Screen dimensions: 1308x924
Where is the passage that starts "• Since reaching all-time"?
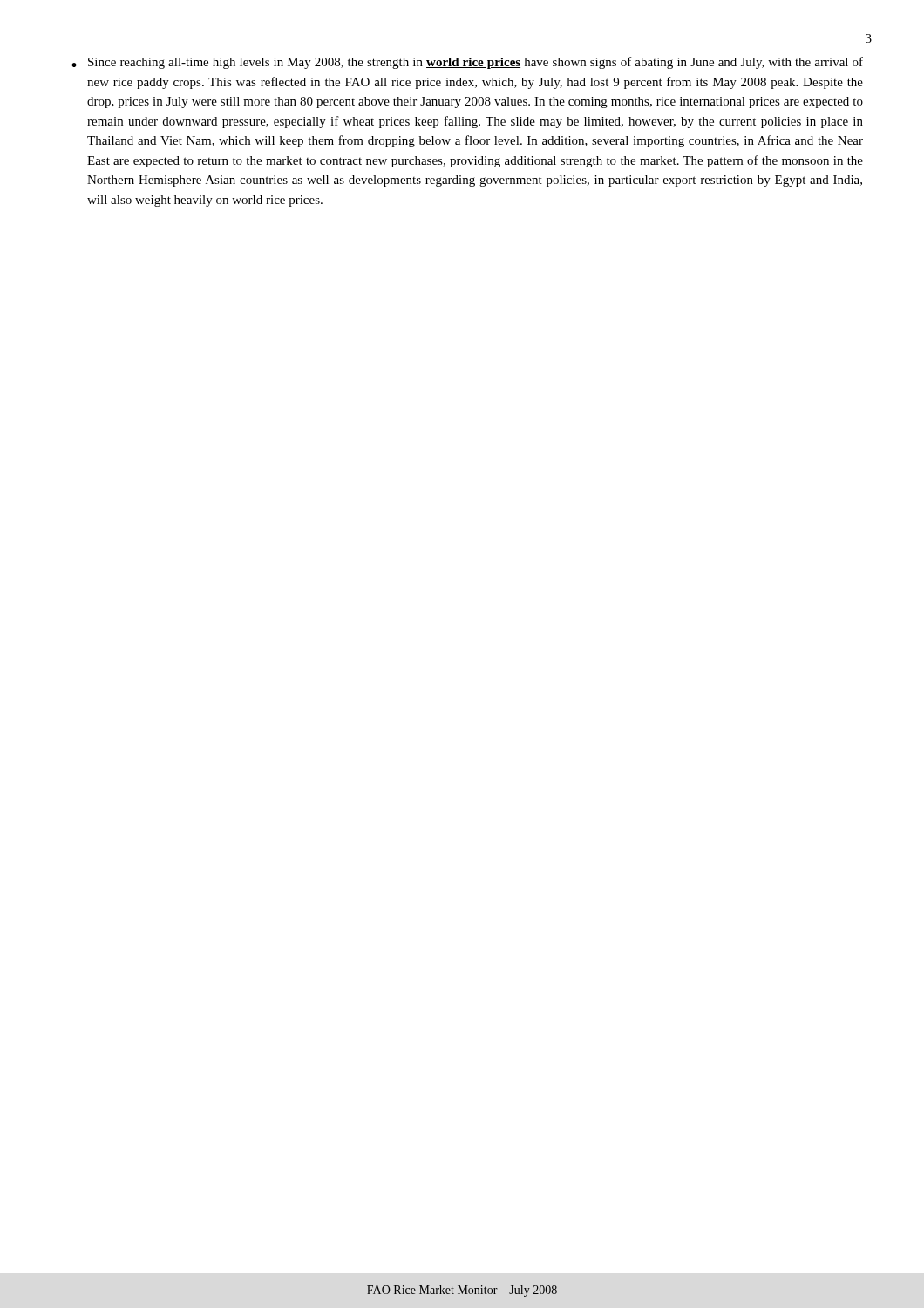pyautogui.click(x=462, y=131)
